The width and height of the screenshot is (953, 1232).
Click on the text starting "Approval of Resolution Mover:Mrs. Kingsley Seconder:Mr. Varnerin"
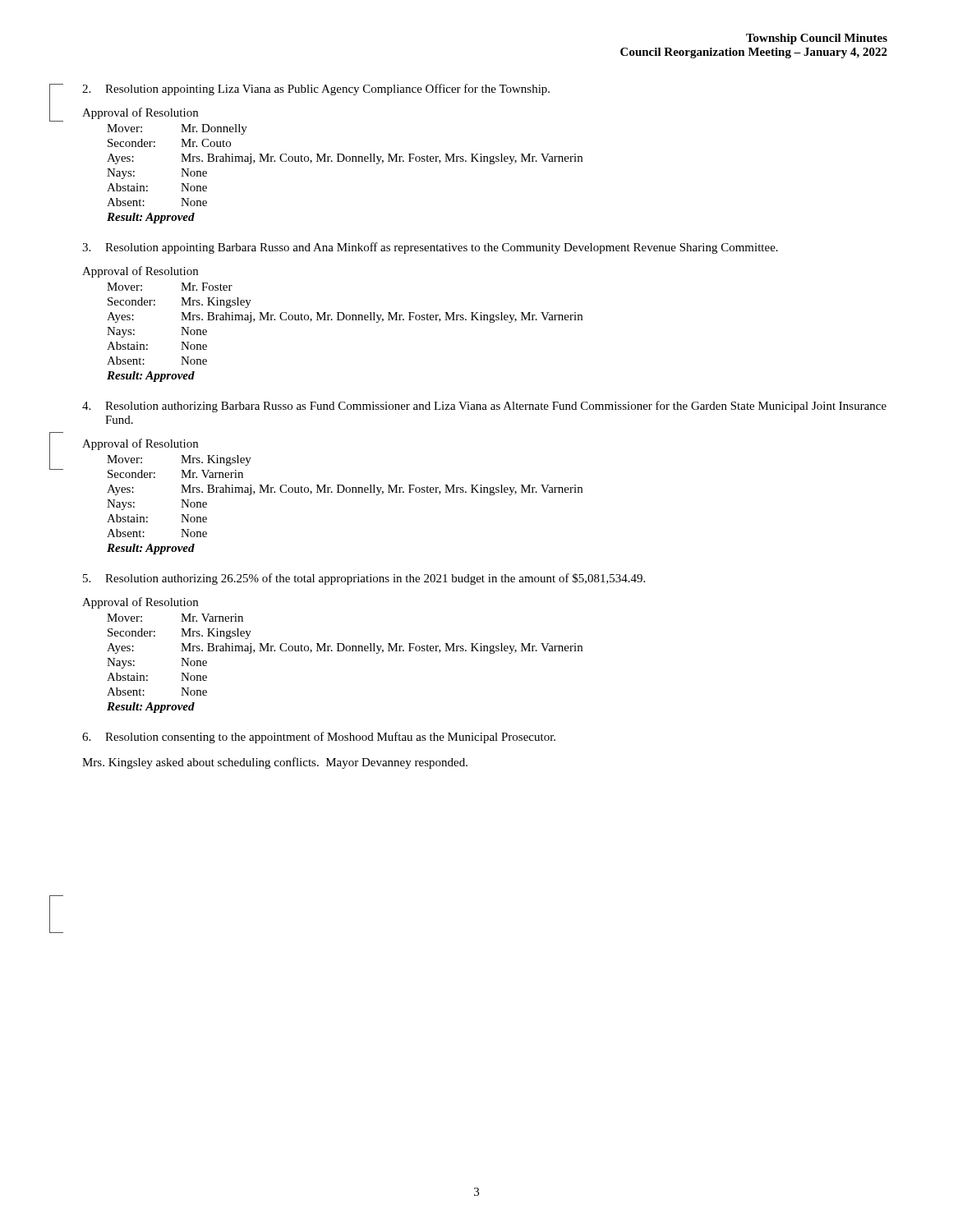[485, 496]
